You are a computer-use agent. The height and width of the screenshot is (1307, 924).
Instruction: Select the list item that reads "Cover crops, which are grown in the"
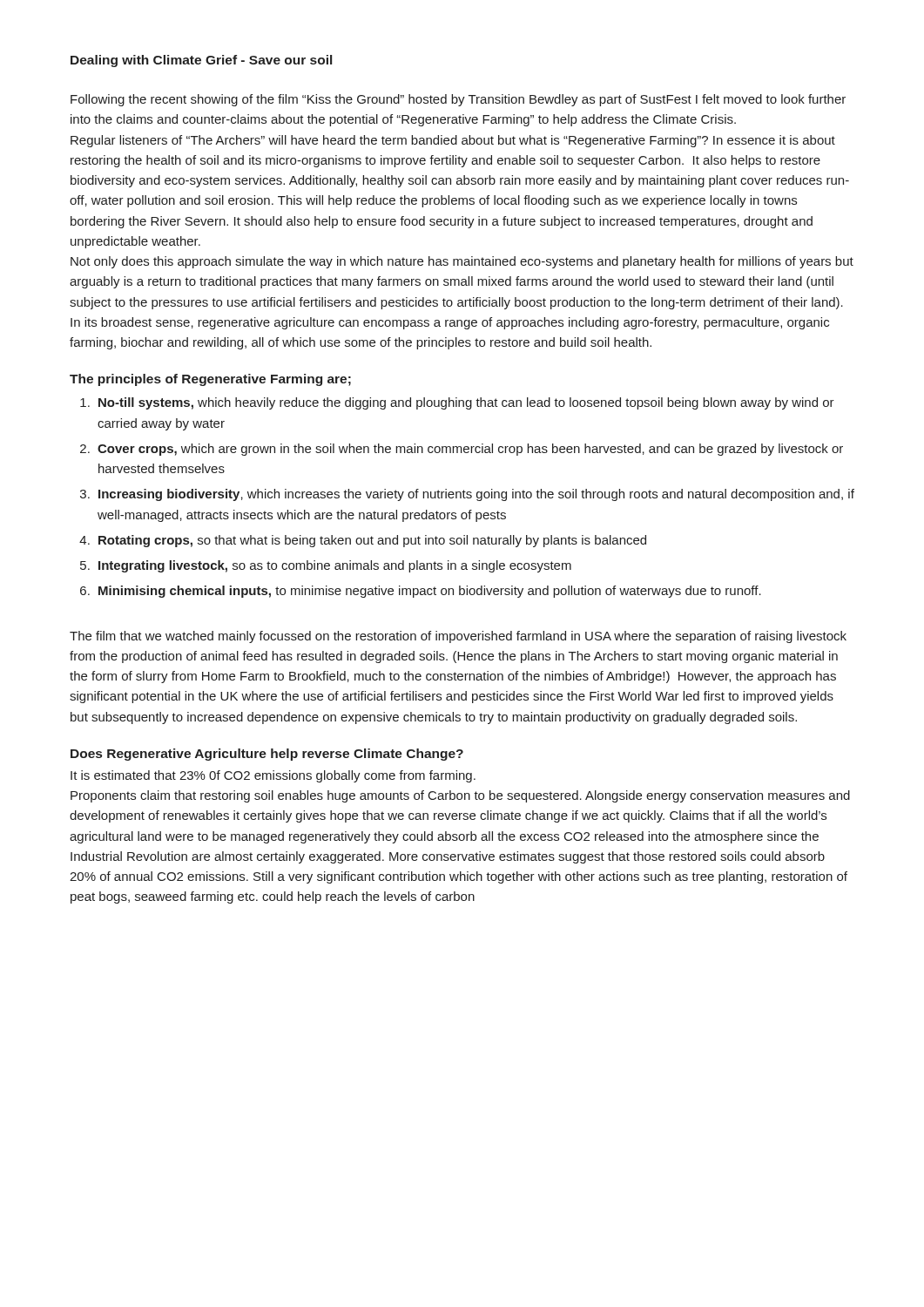pos(474,458)
